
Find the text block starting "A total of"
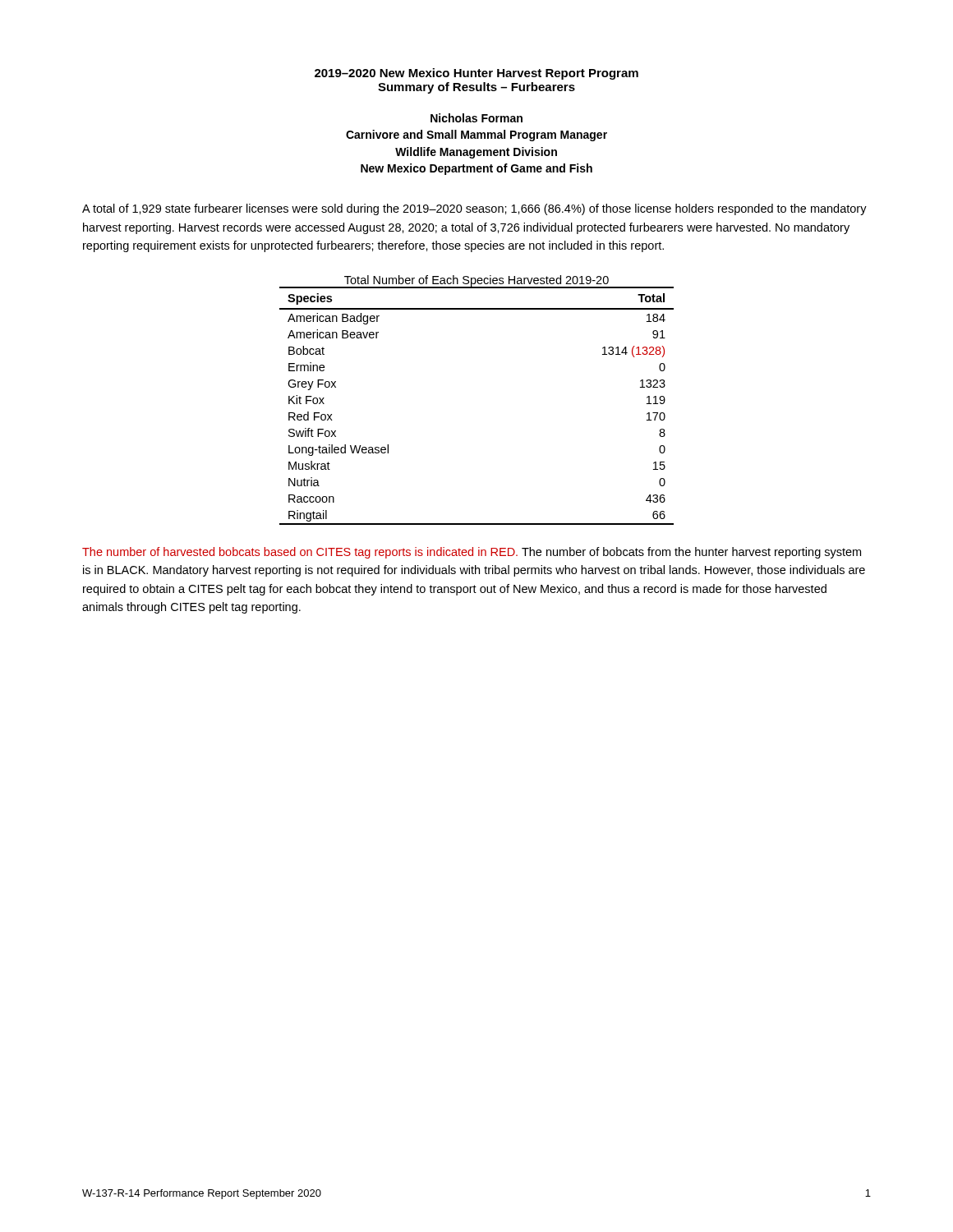(x=474, y=227)
